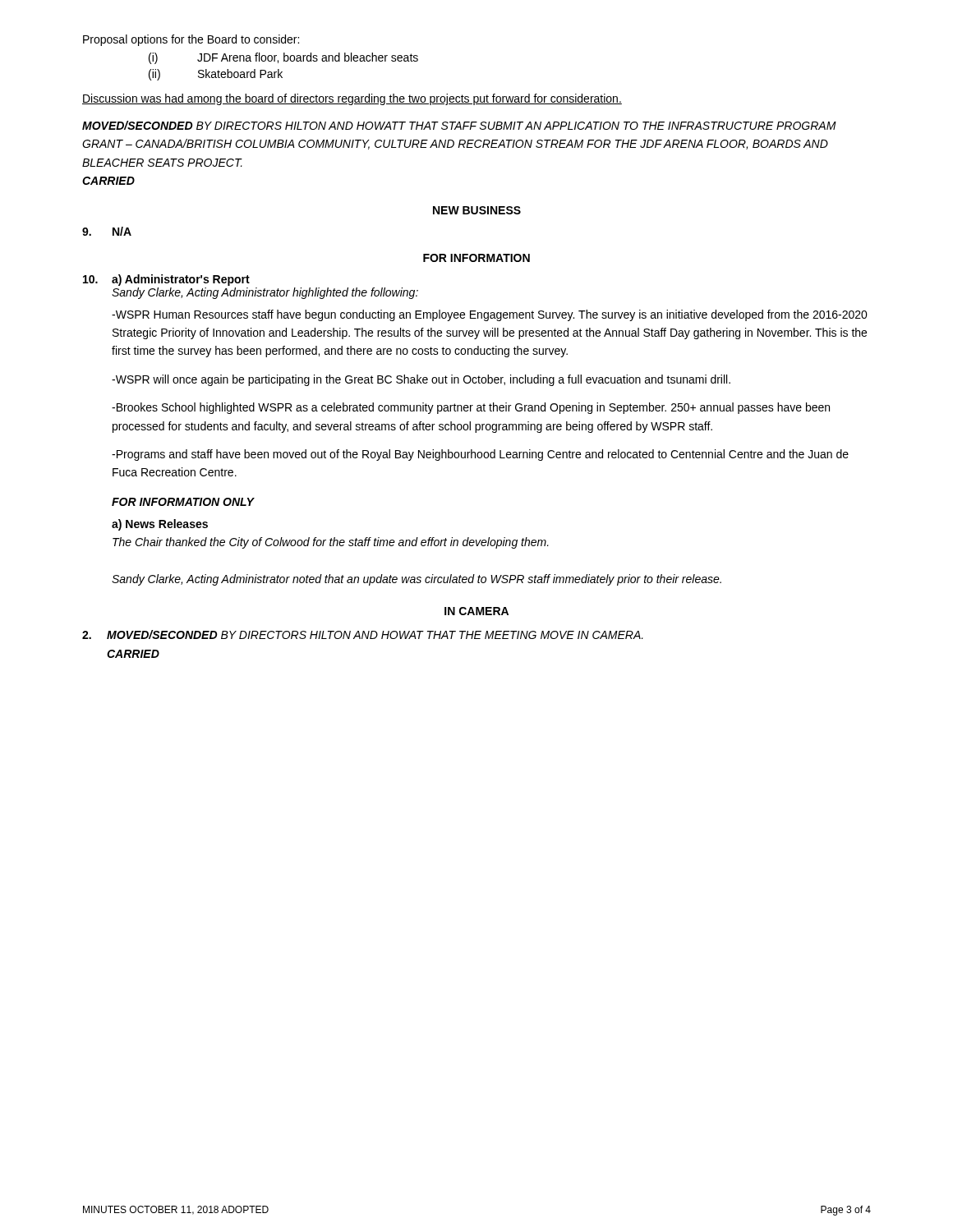This screenshot has width=953, height=1232.
Task: Where does it say "(ii) Skateboard Park"?
Action: [215, 74]
